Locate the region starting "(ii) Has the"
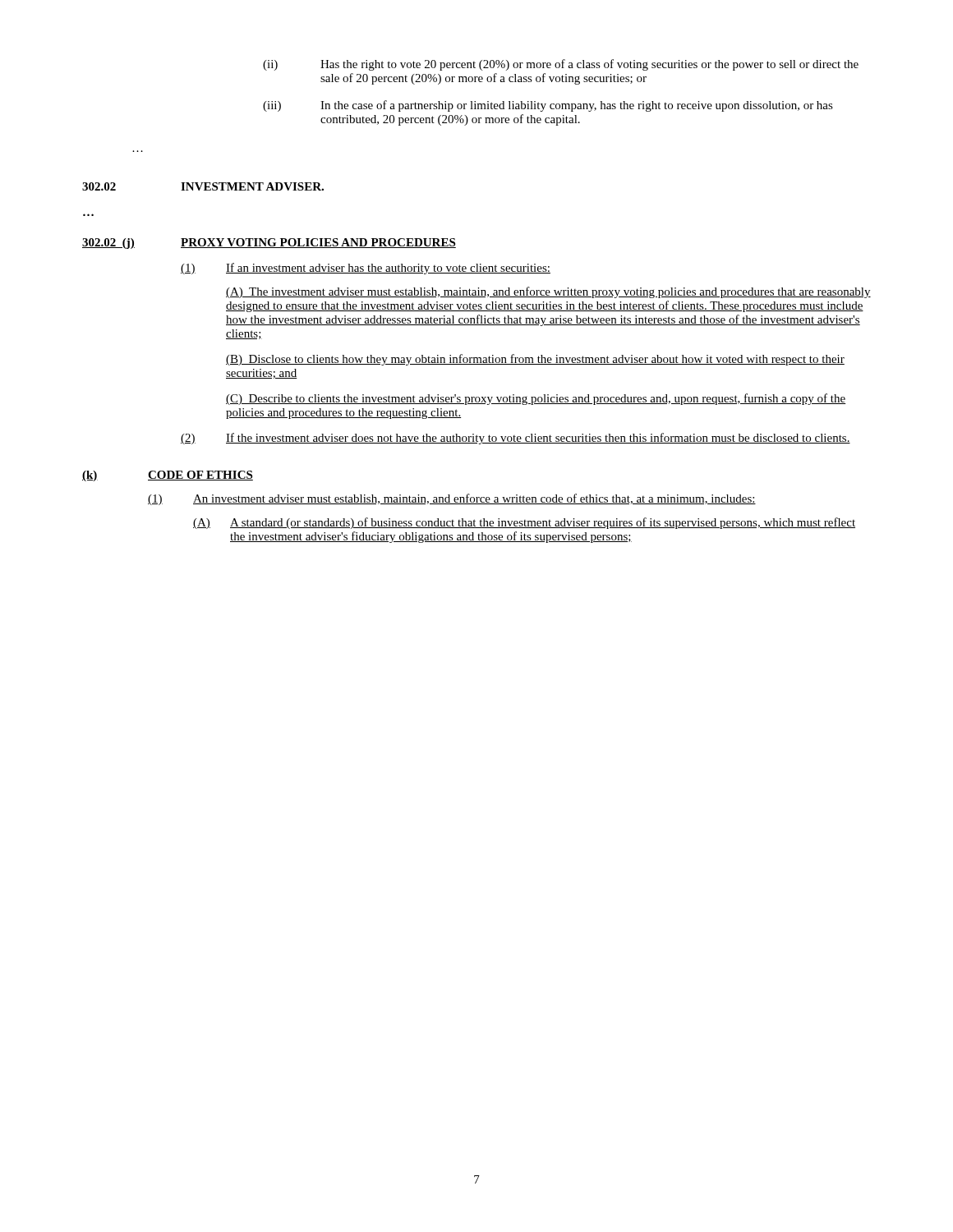Viewport: 953px width, 1232px height. tap(567, 92)
